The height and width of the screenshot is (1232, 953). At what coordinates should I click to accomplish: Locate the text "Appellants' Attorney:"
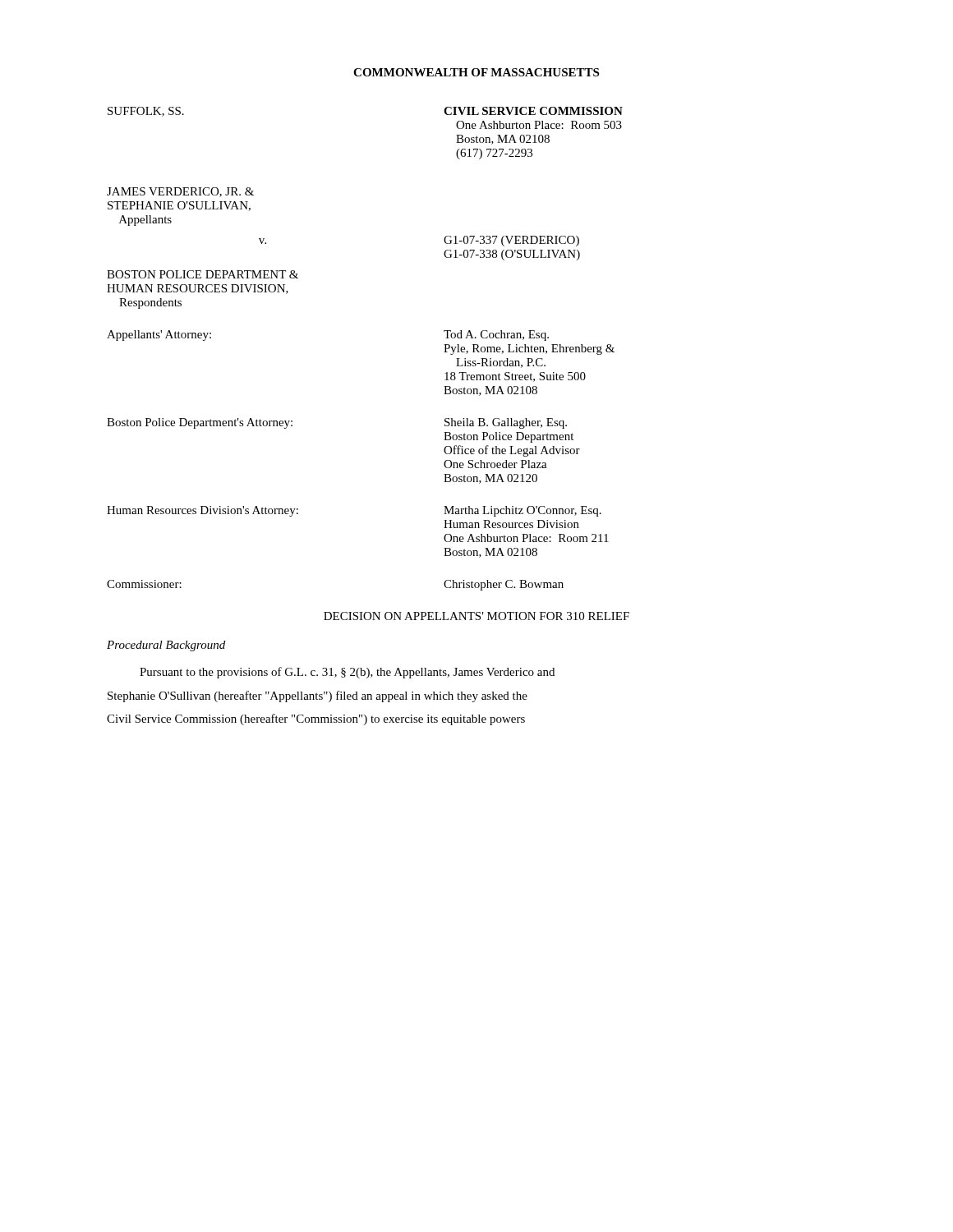click(x=159, y=334)
